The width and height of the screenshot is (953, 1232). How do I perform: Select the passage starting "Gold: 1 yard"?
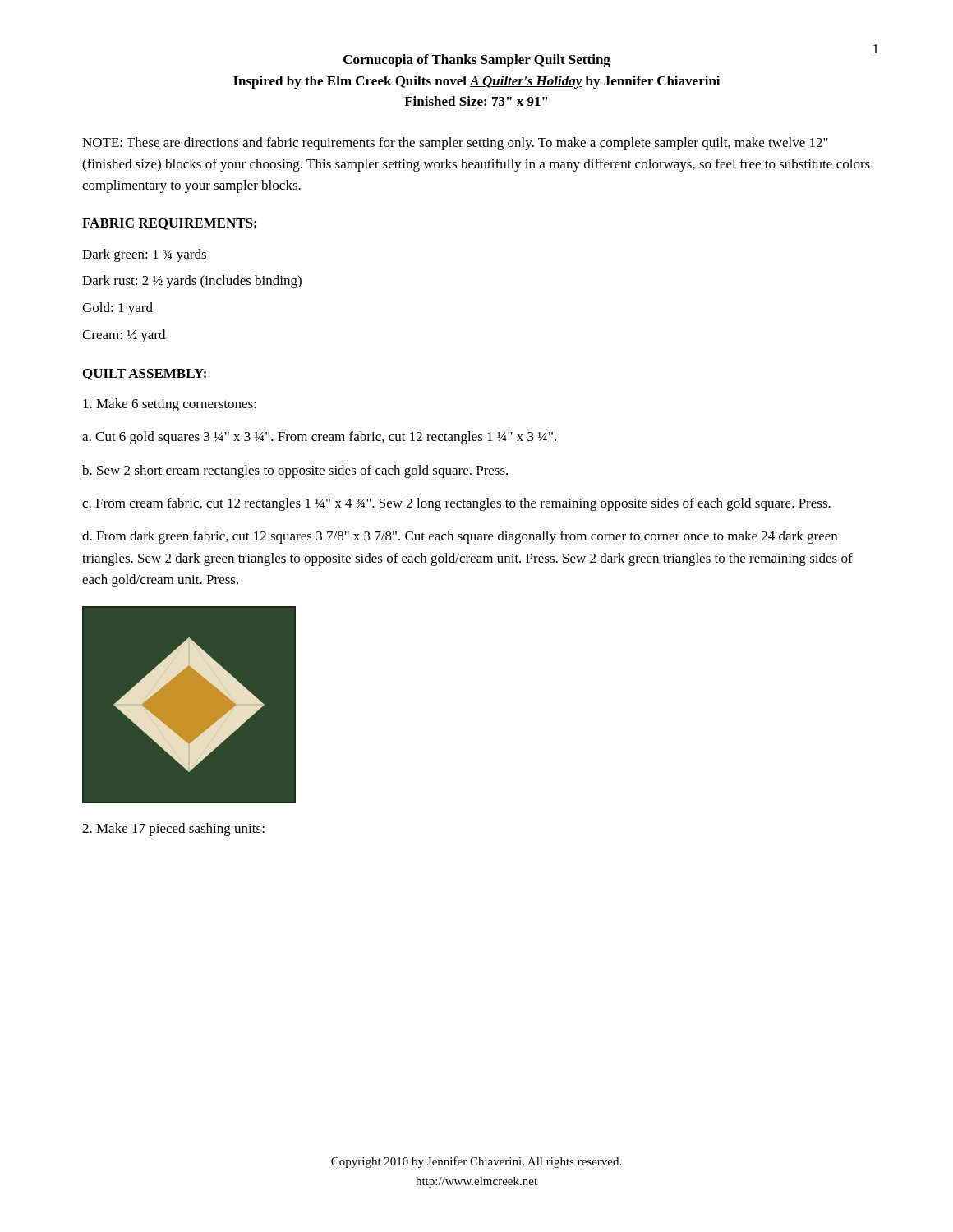click(117, 308)
